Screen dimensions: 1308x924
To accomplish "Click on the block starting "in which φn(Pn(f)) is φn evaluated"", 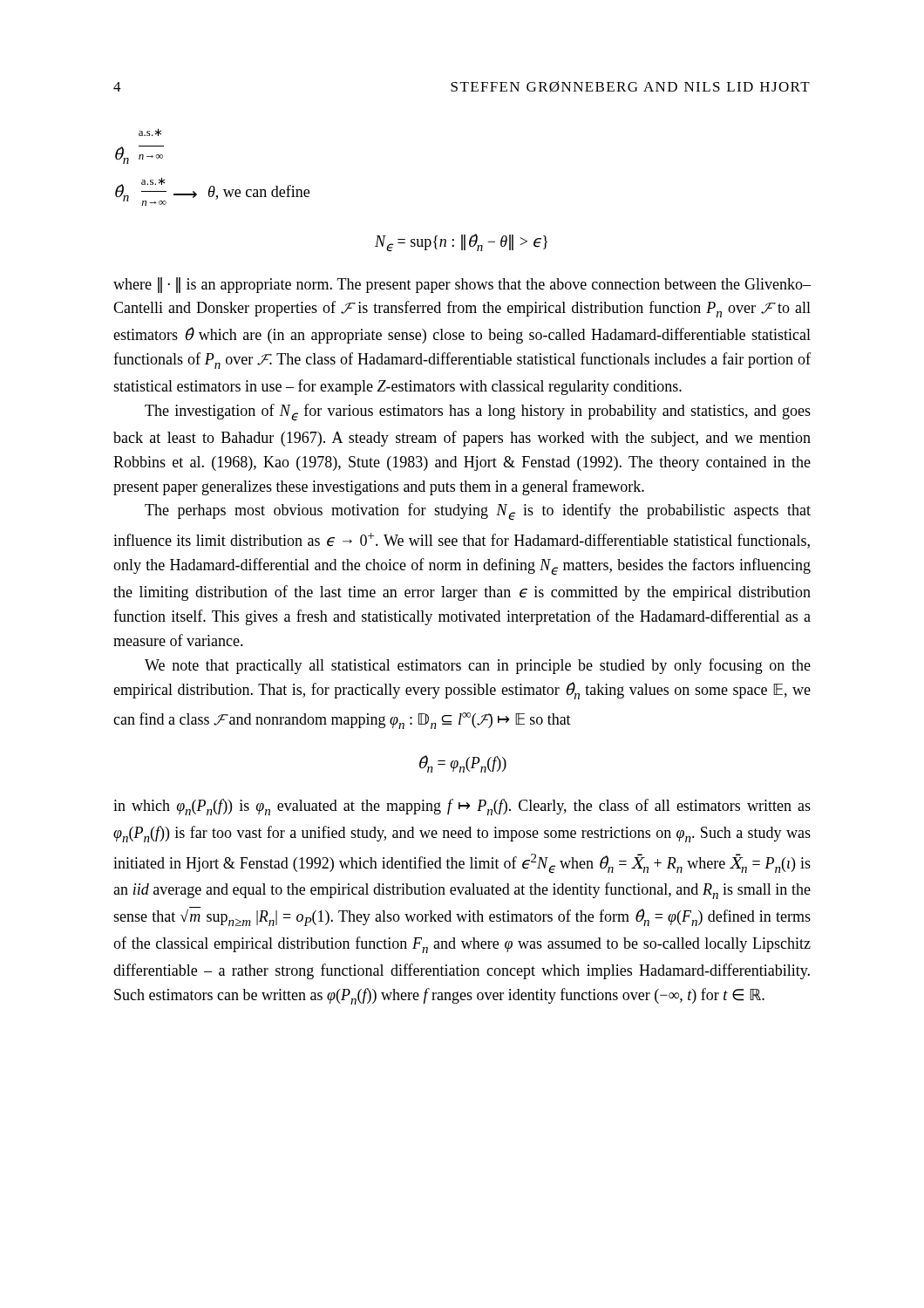I will [x=462, y=902].
